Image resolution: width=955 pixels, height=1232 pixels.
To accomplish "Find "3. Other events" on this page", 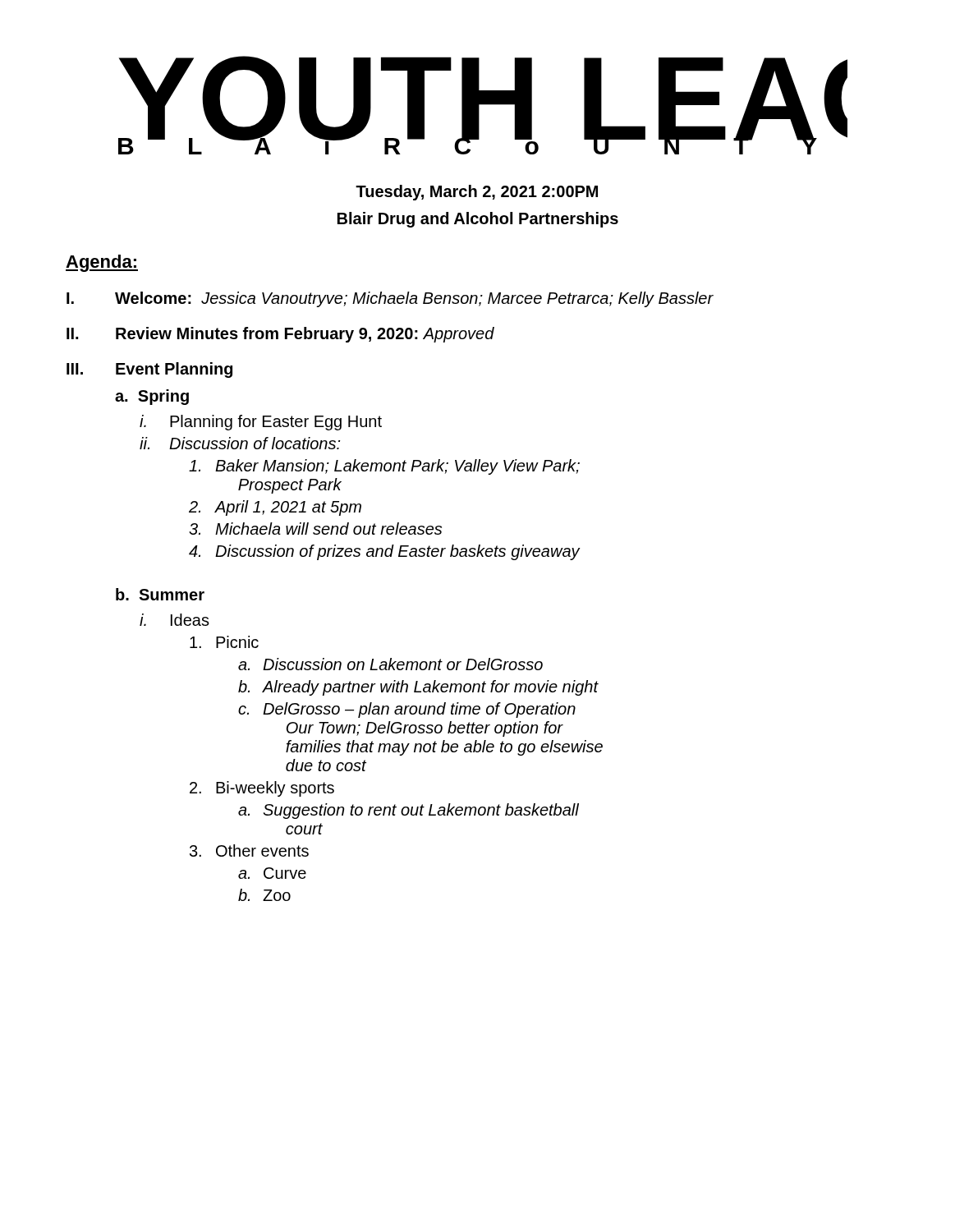I will (x=249, y=850).
